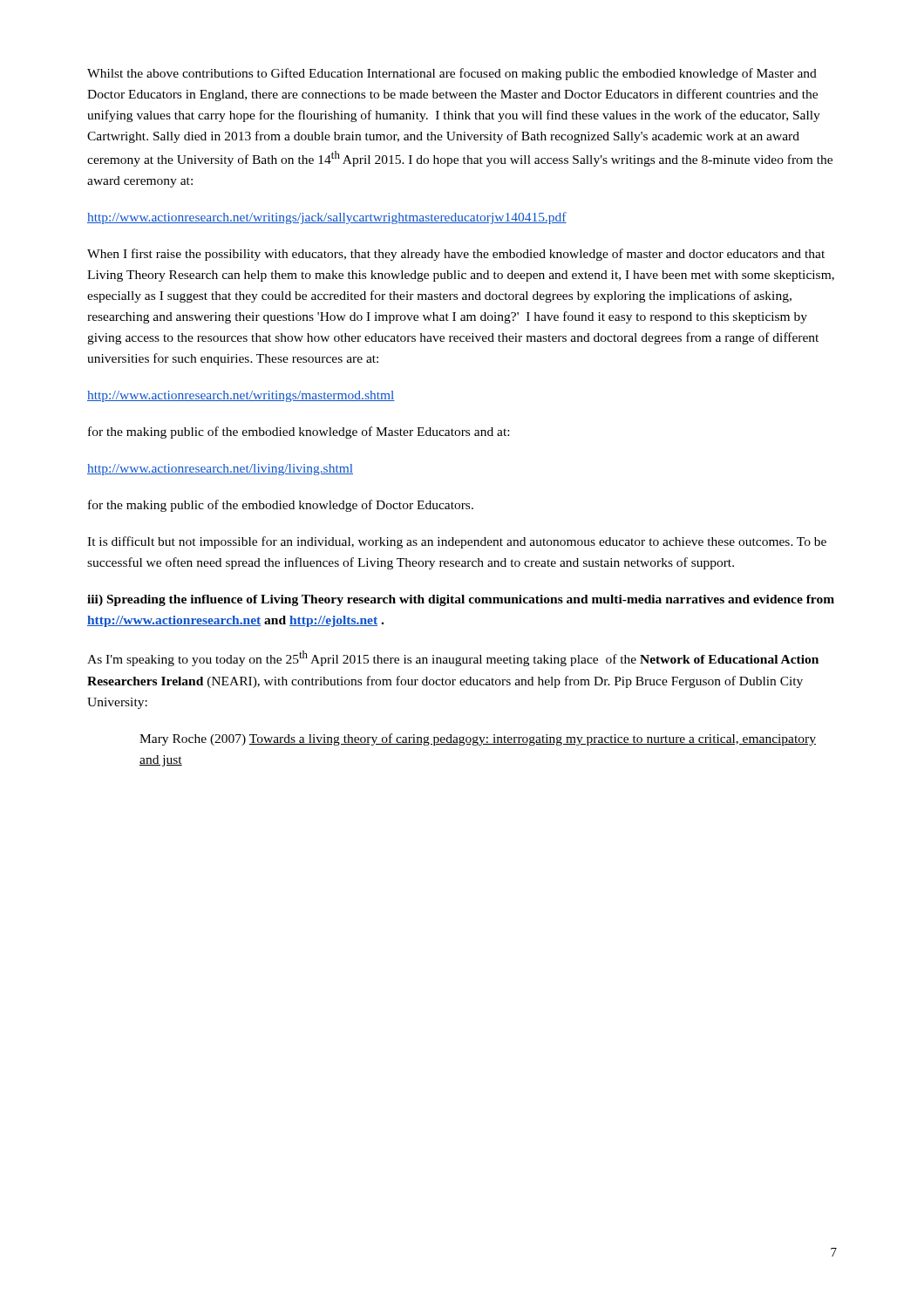This screenshot has height=1308, width=924.
Task: Click on the section header with the text "iii) Spreading the influence of Living Theory"
Action: (461, 609)
